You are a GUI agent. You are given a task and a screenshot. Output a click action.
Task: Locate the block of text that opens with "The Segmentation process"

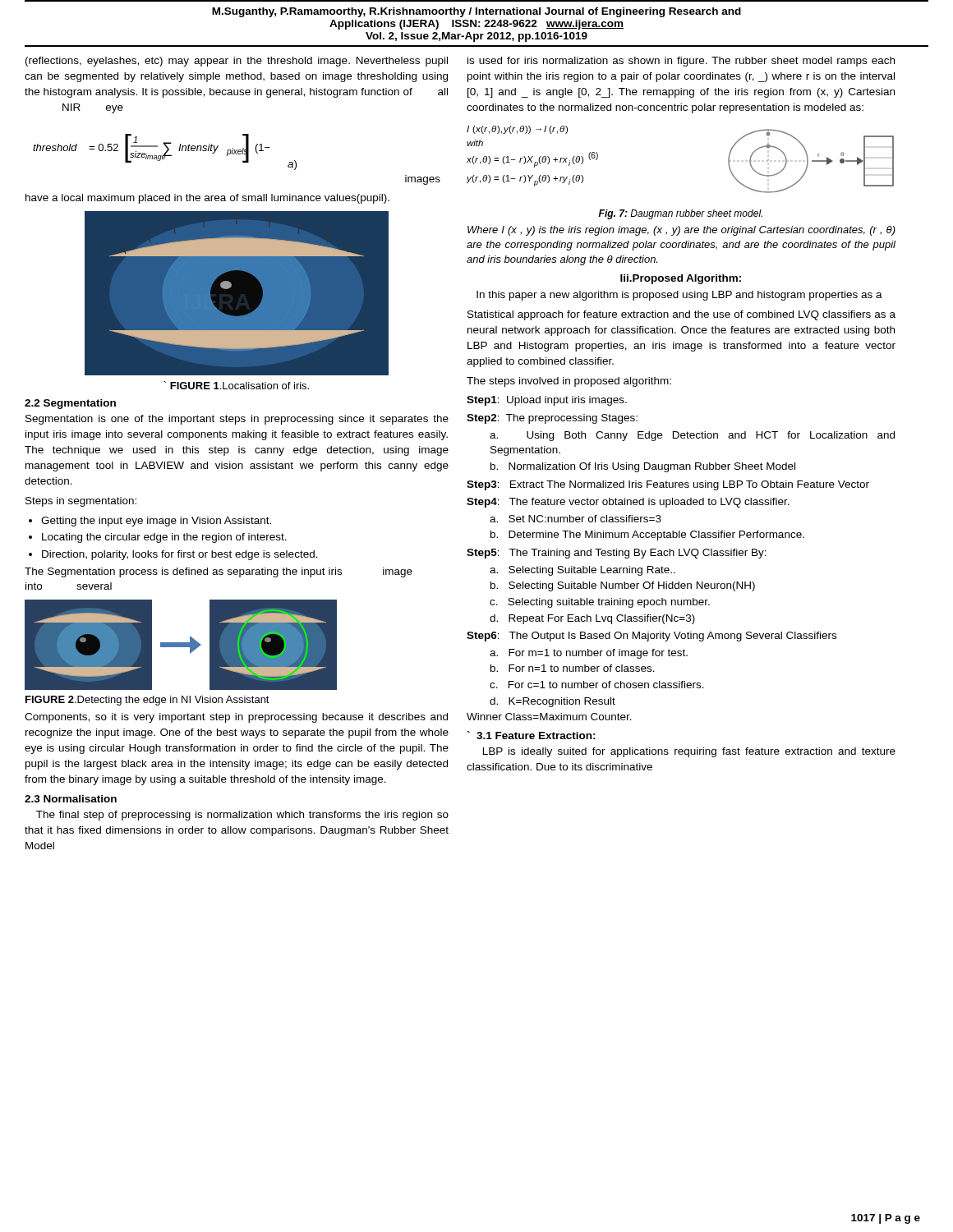click(x=237, y=579)
